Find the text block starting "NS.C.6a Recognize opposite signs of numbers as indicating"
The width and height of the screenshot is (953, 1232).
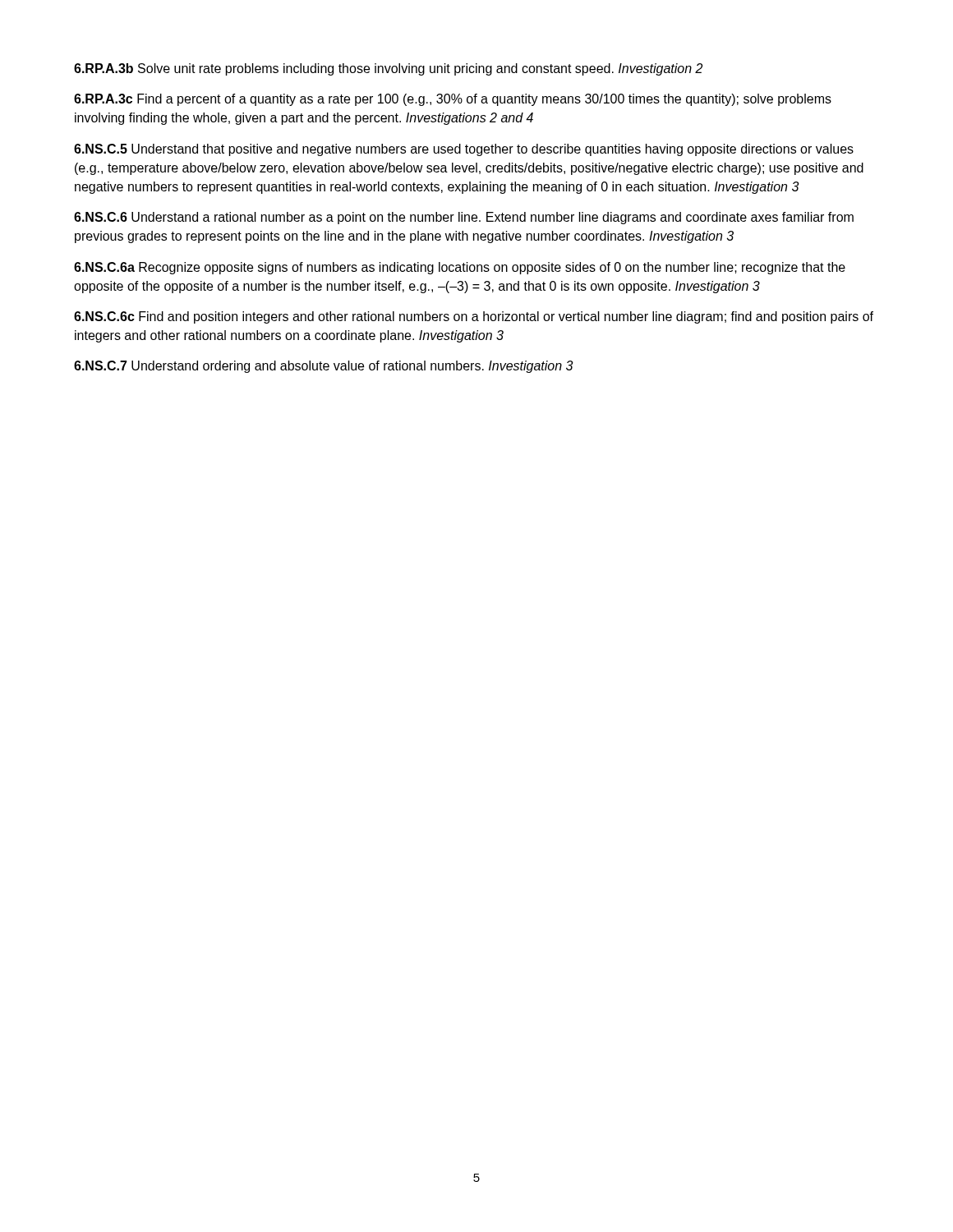[x=460, y=276]
